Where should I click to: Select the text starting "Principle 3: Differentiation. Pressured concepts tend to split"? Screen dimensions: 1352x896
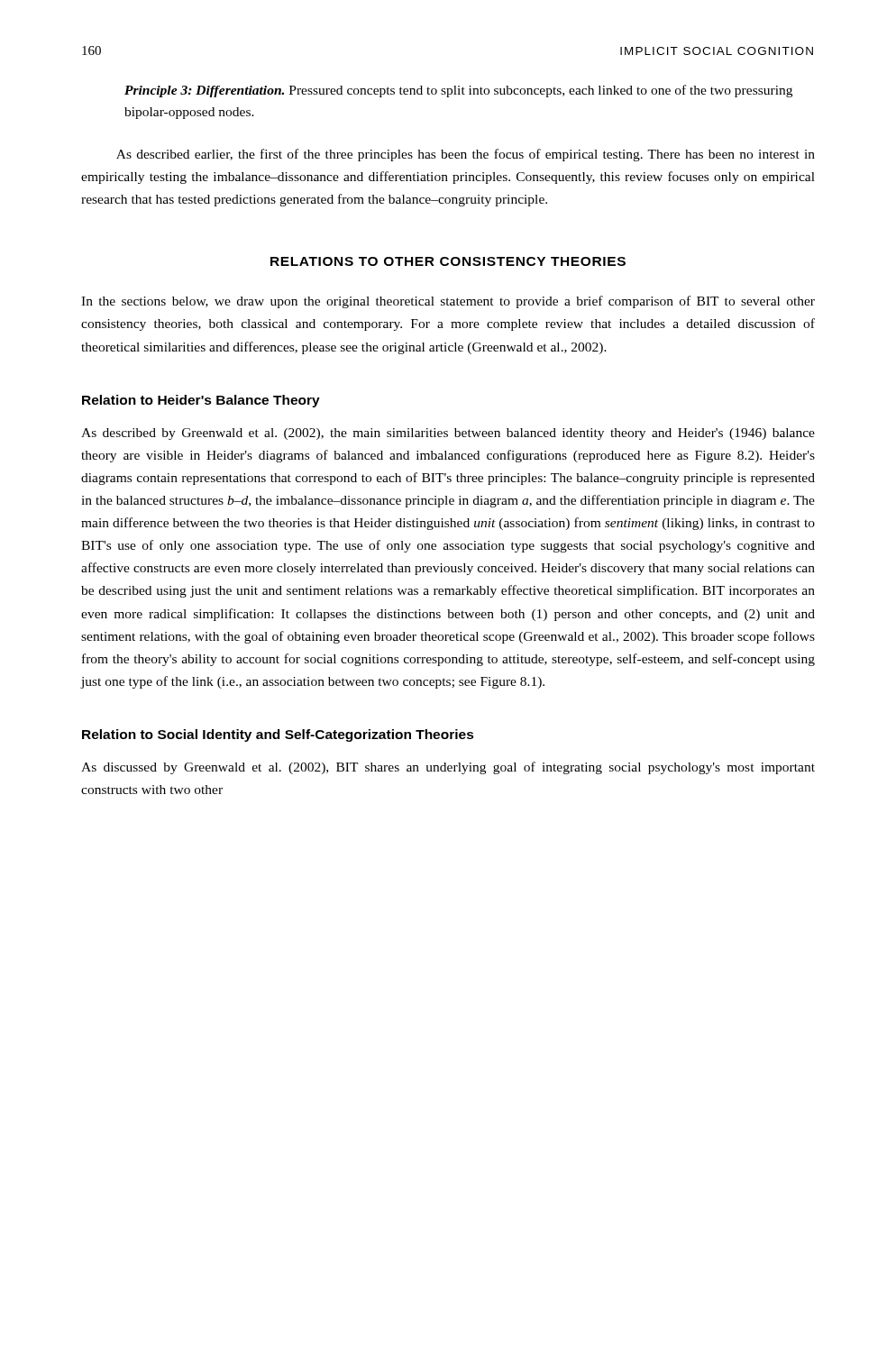[470, 101]
